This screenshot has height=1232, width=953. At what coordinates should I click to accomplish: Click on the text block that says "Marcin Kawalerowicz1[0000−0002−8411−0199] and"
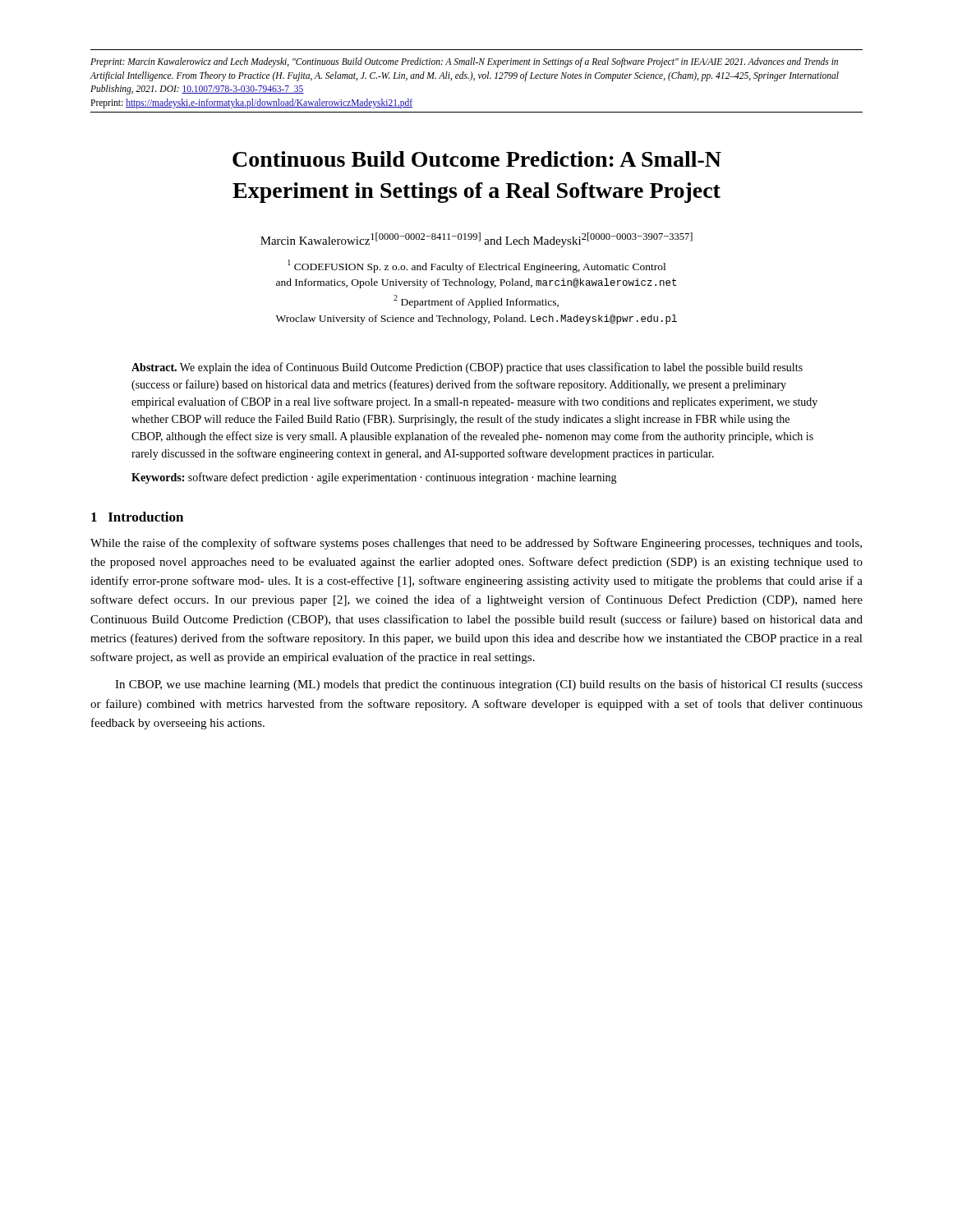pos(476,239)
